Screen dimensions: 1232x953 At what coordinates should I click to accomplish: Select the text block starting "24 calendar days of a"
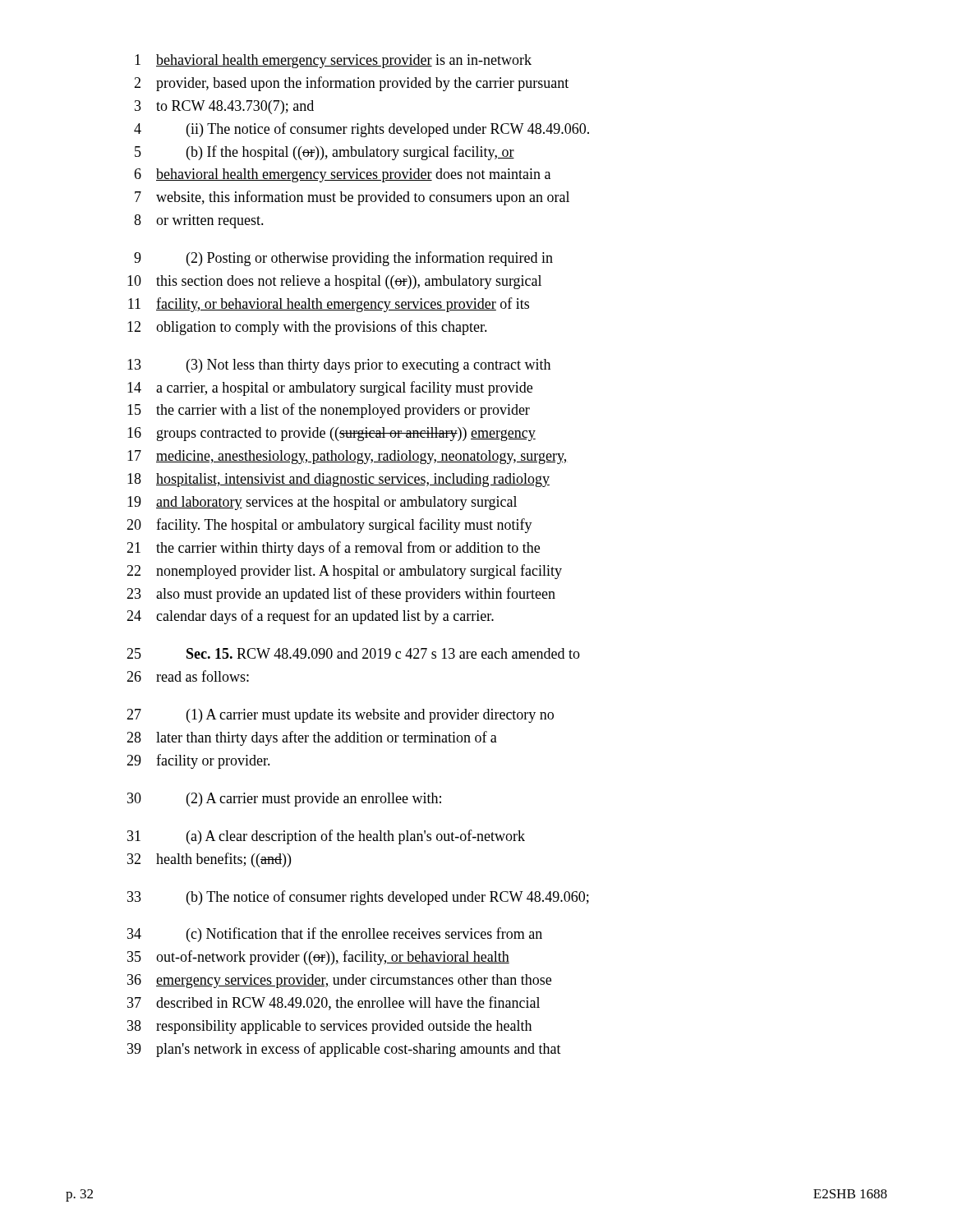(476, 617)
